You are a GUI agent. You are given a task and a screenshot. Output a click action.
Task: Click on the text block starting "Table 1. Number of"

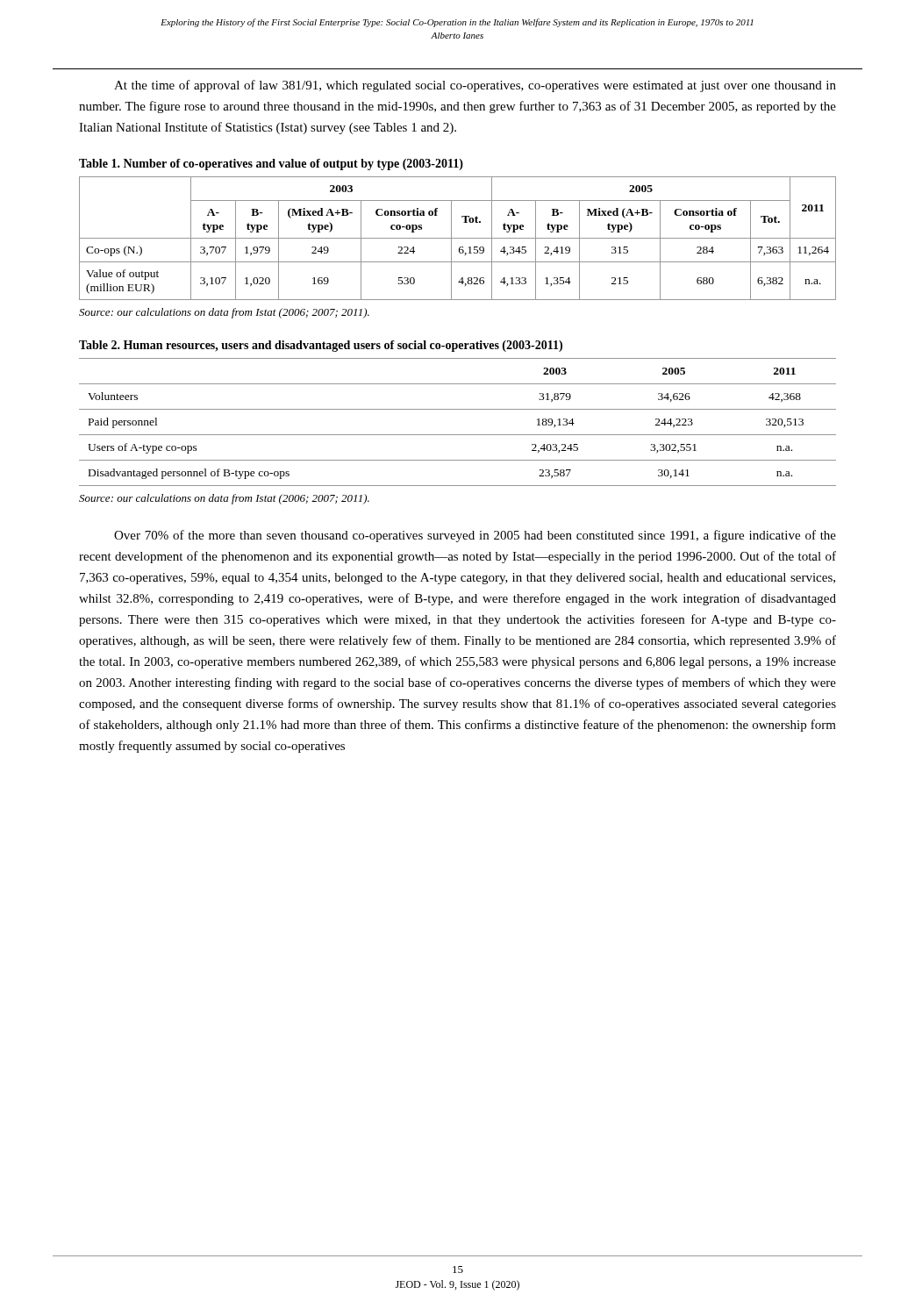(x=271, y=164)
